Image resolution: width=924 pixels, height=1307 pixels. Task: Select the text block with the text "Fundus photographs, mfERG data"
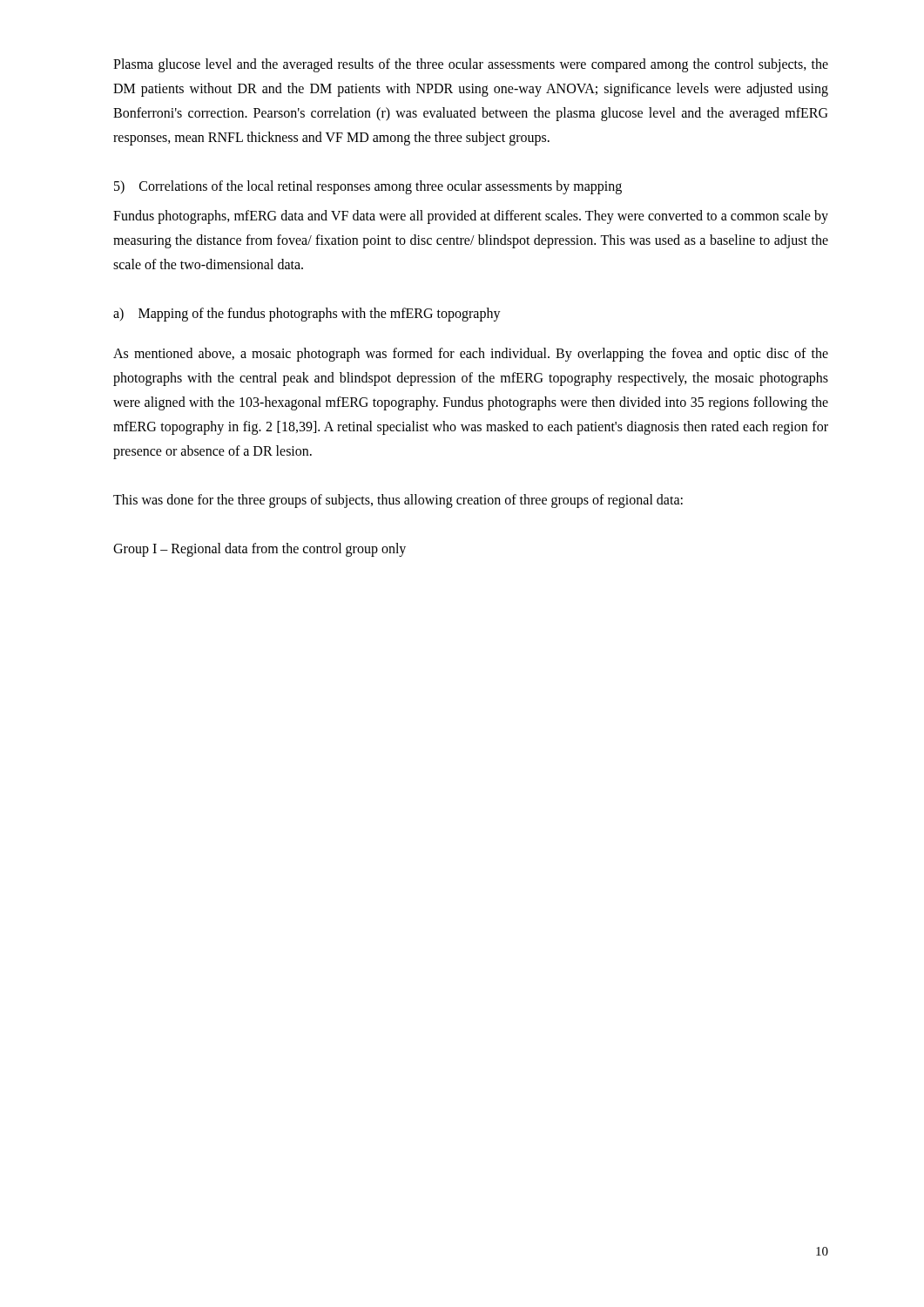tap(471, 240)
